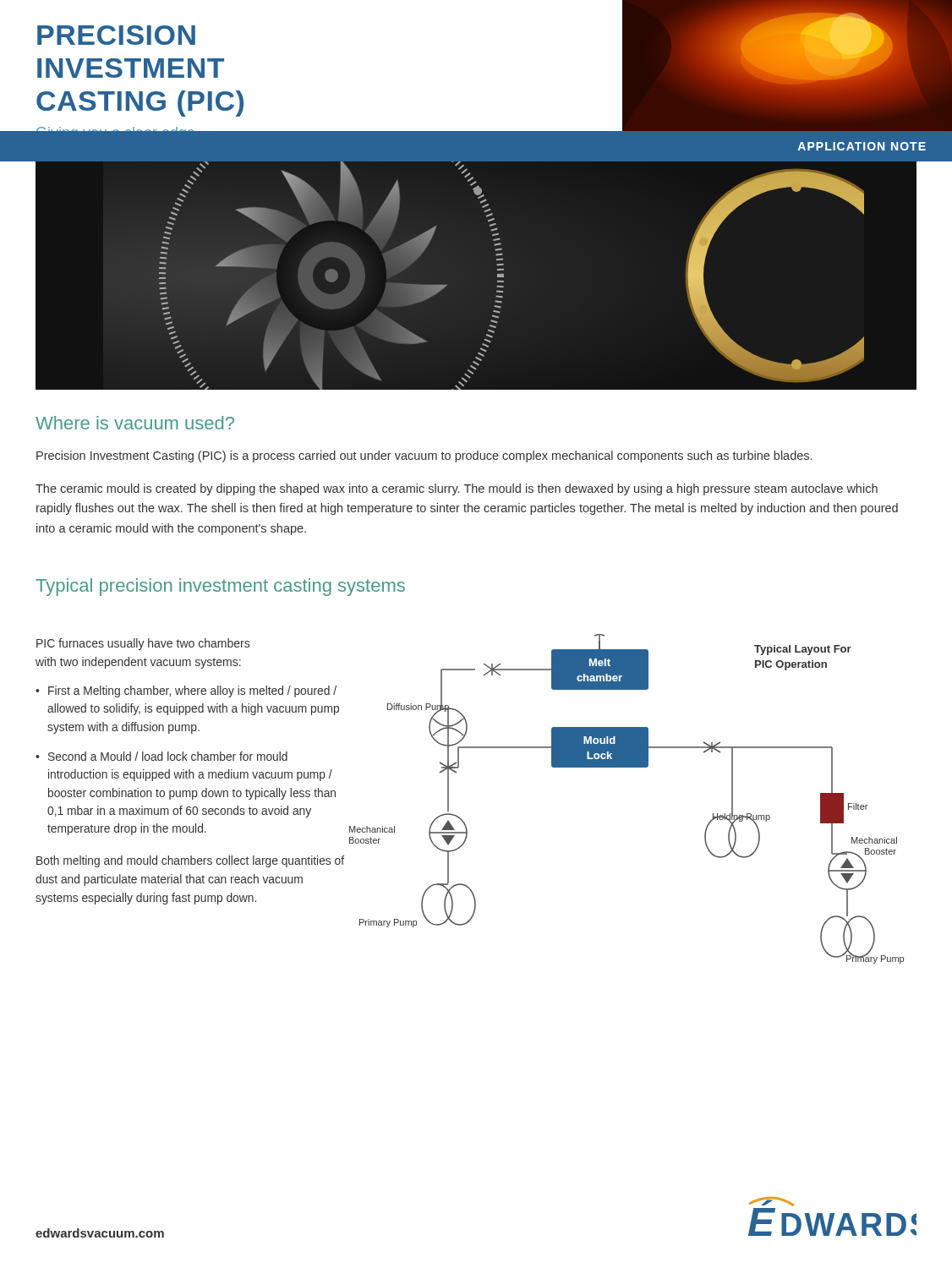
Task: Find the text starting "Both melting and mould"
Action: click(x=190, y=879)
